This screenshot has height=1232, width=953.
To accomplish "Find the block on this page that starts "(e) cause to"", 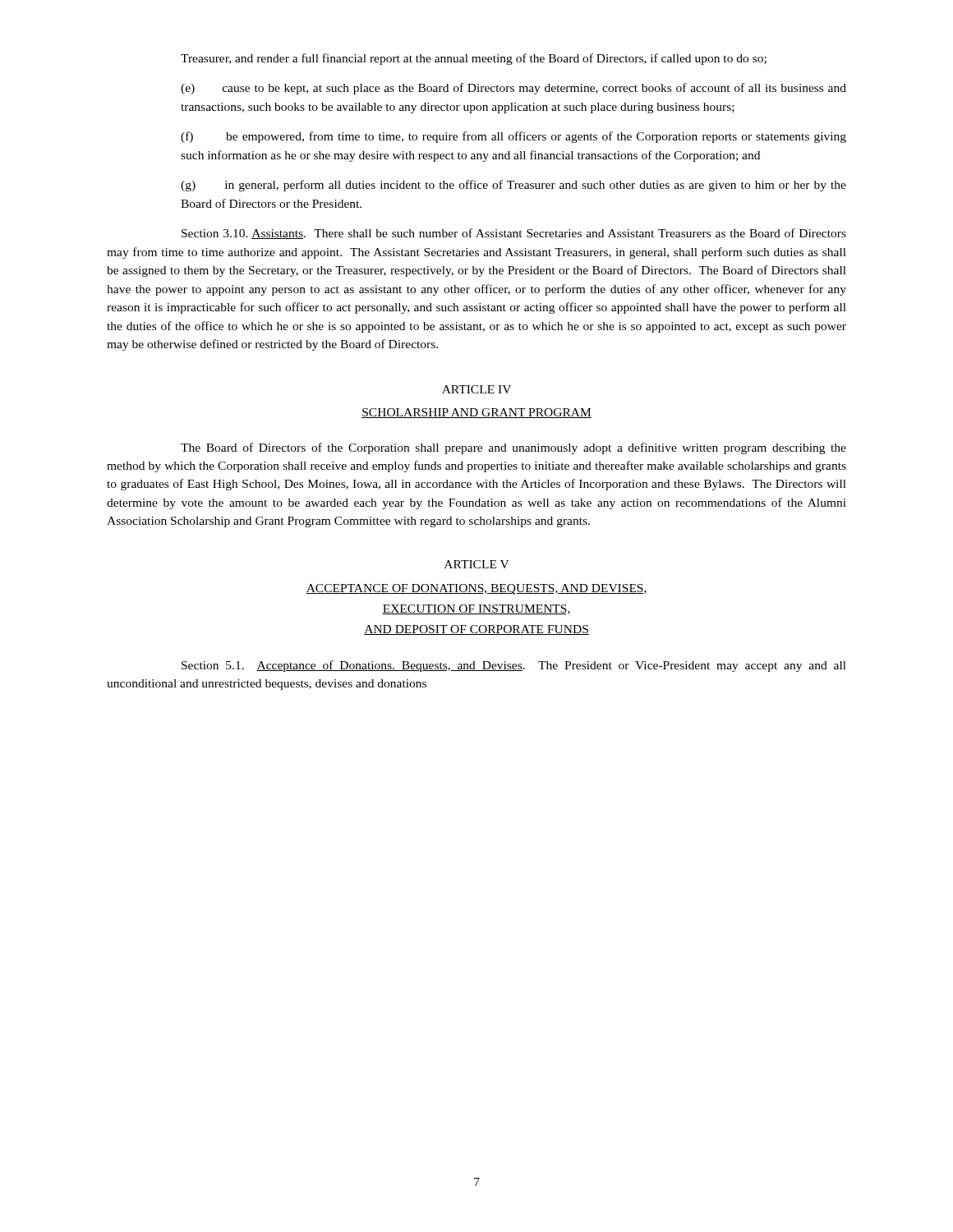I will pyautogui.click(x=513, y=97).
